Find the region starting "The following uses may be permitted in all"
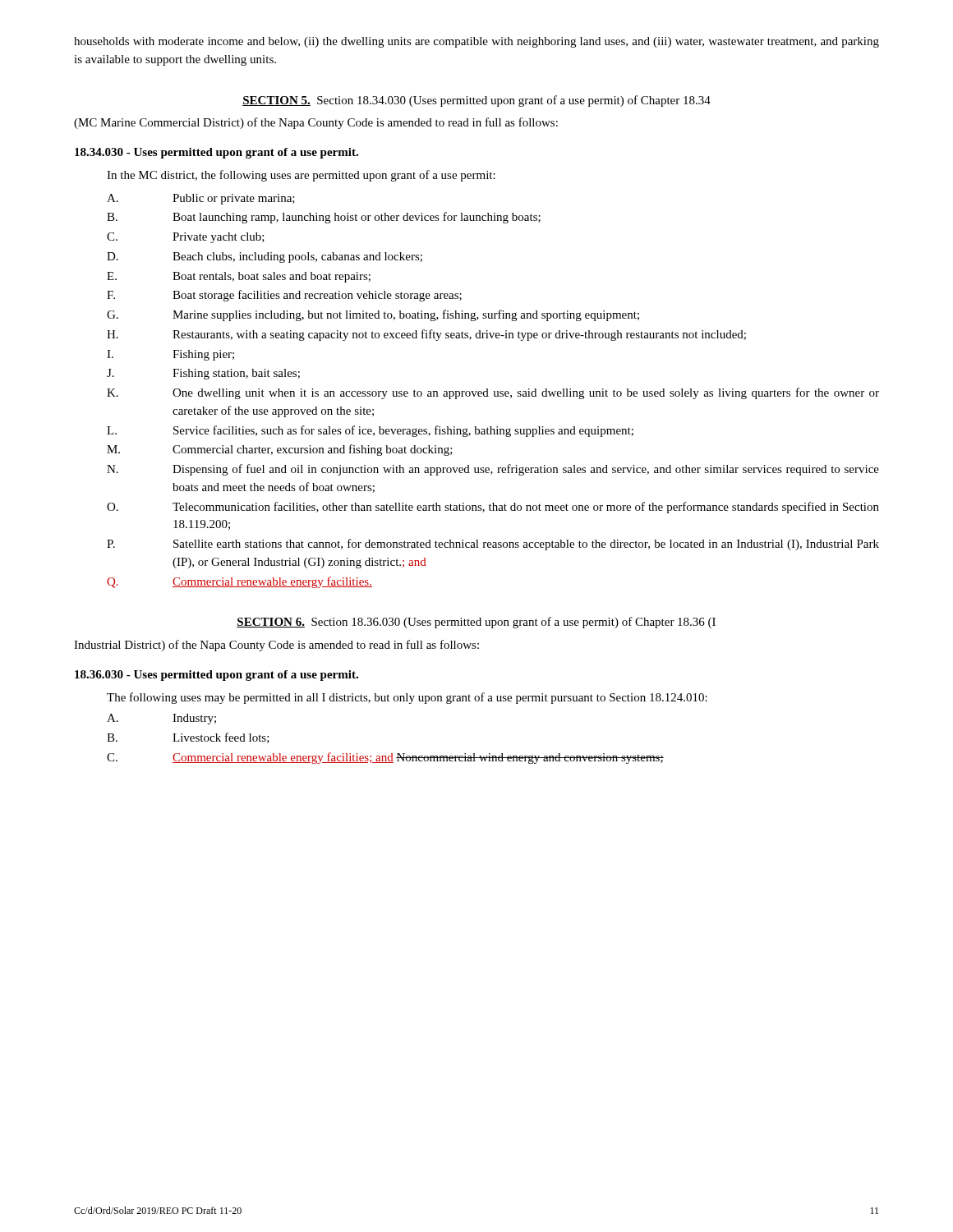The height and width of the screenshot is (1232, 953). 493,698
